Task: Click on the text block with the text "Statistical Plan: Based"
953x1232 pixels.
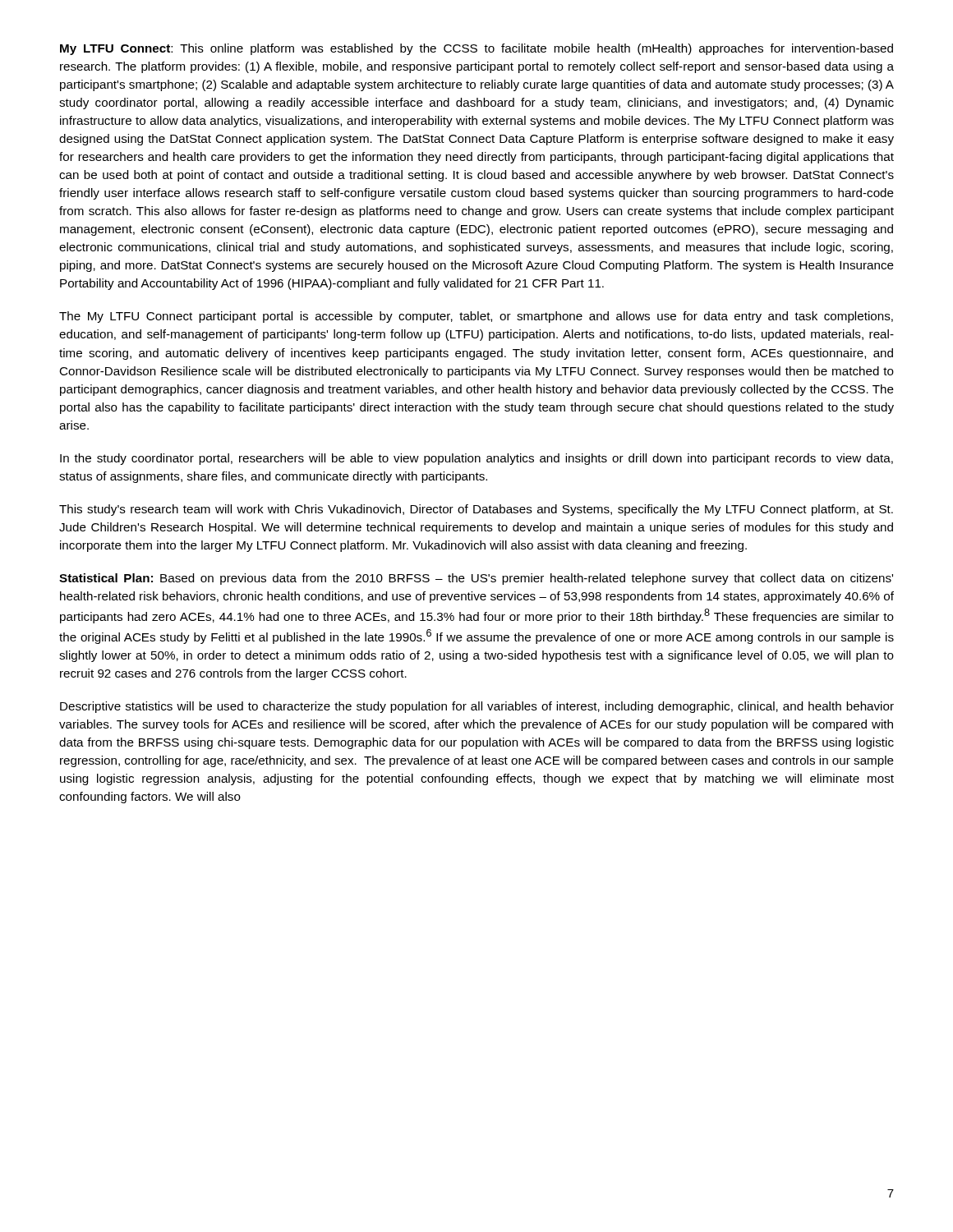Action: tap(476, 625)
